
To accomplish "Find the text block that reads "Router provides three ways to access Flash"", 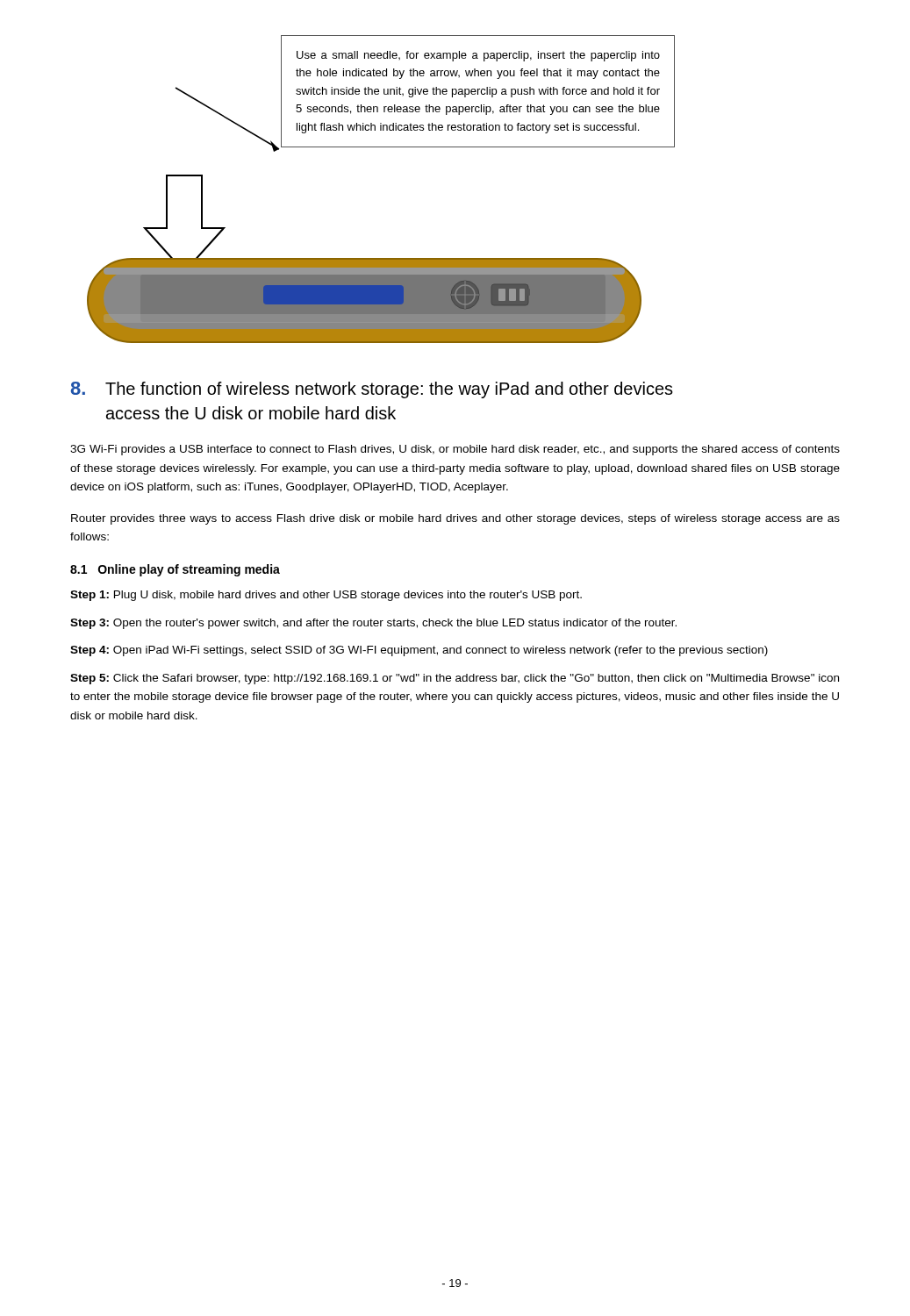I will (x=455, y=527).
